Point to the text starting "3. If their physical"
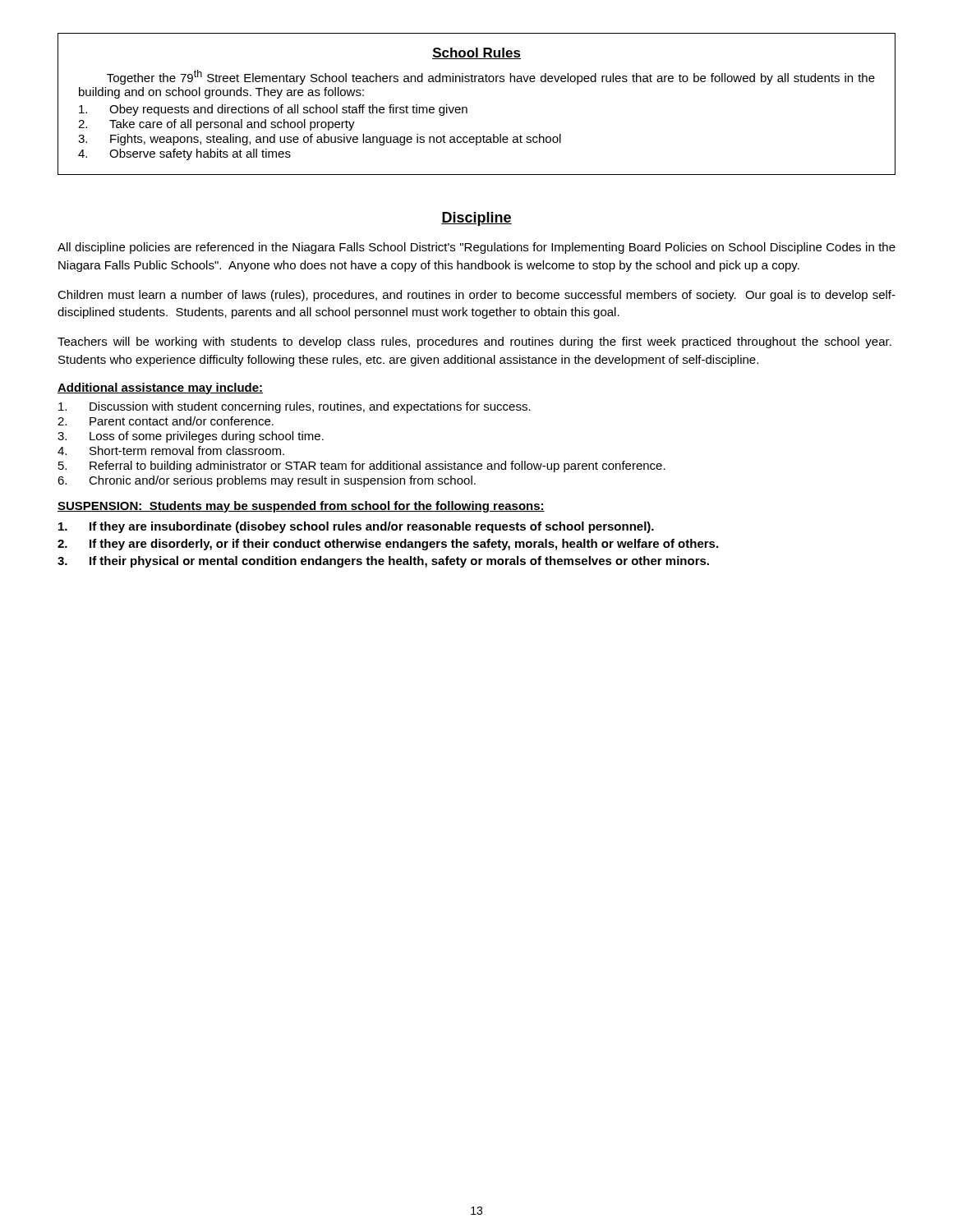This screenshot has height=1232, width=953. 476,560
